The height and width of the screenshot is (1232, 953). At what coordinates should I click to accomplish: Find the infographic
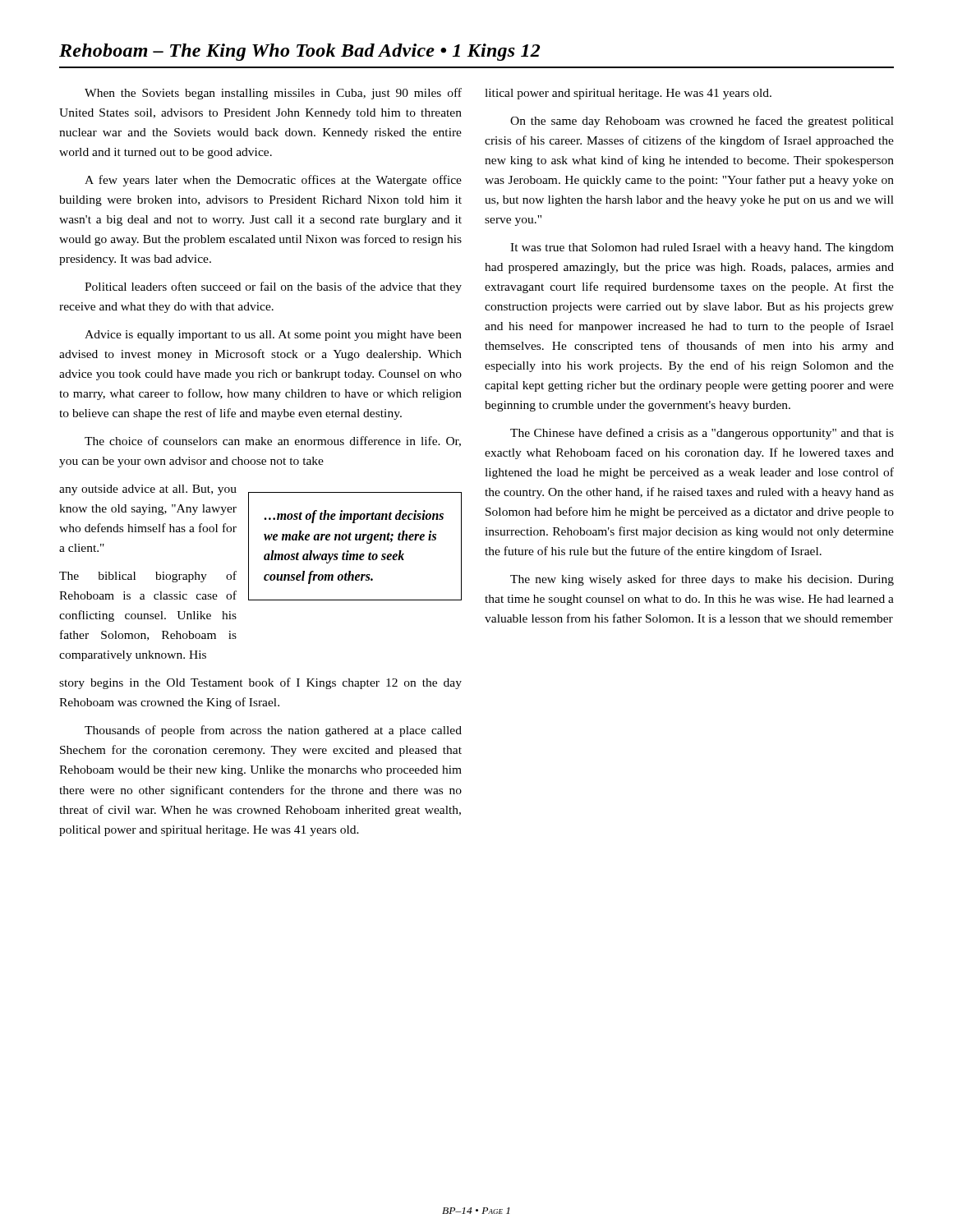355,546
